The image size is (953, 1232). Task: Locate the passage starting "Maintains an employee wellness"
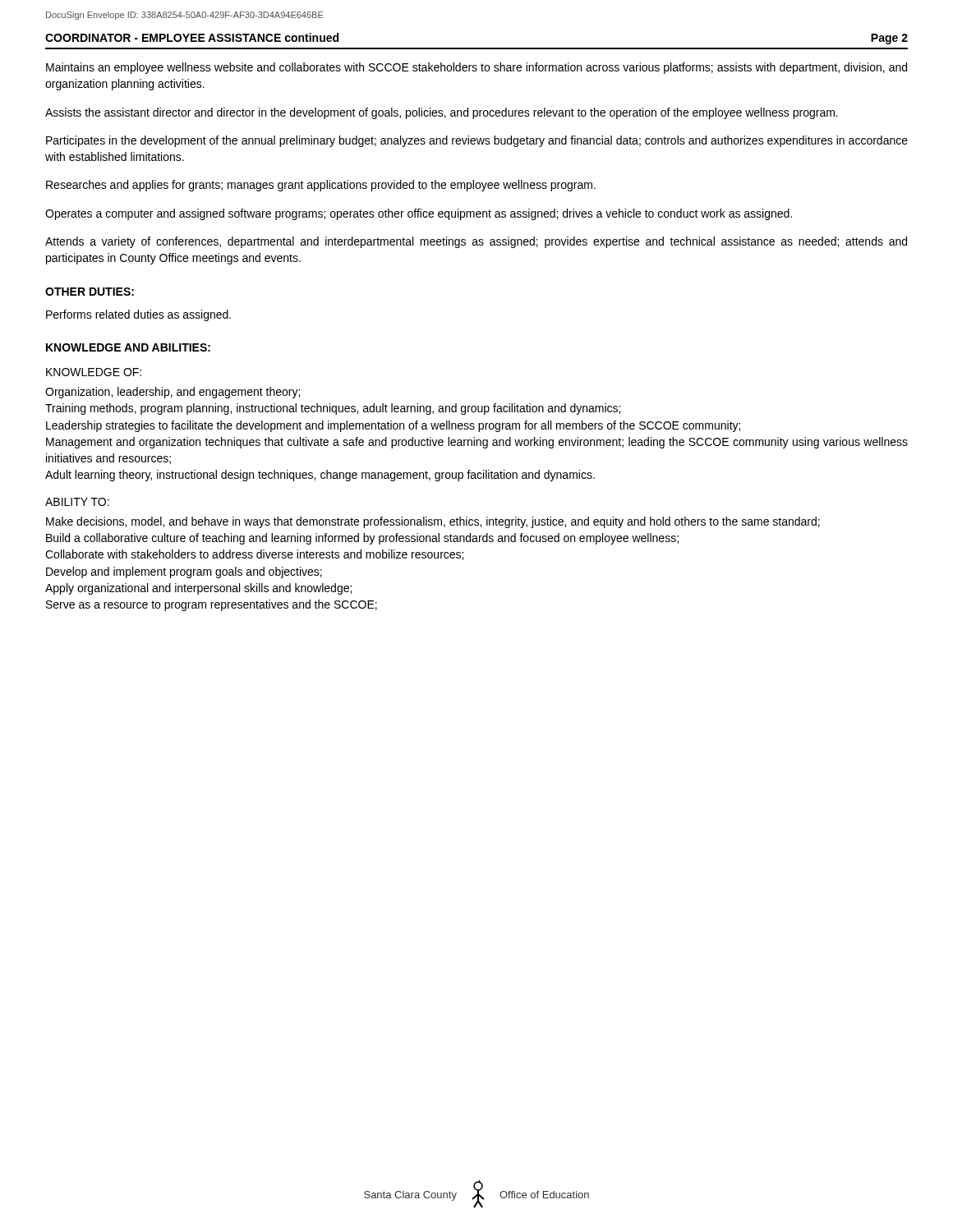[x=476, y=76]
